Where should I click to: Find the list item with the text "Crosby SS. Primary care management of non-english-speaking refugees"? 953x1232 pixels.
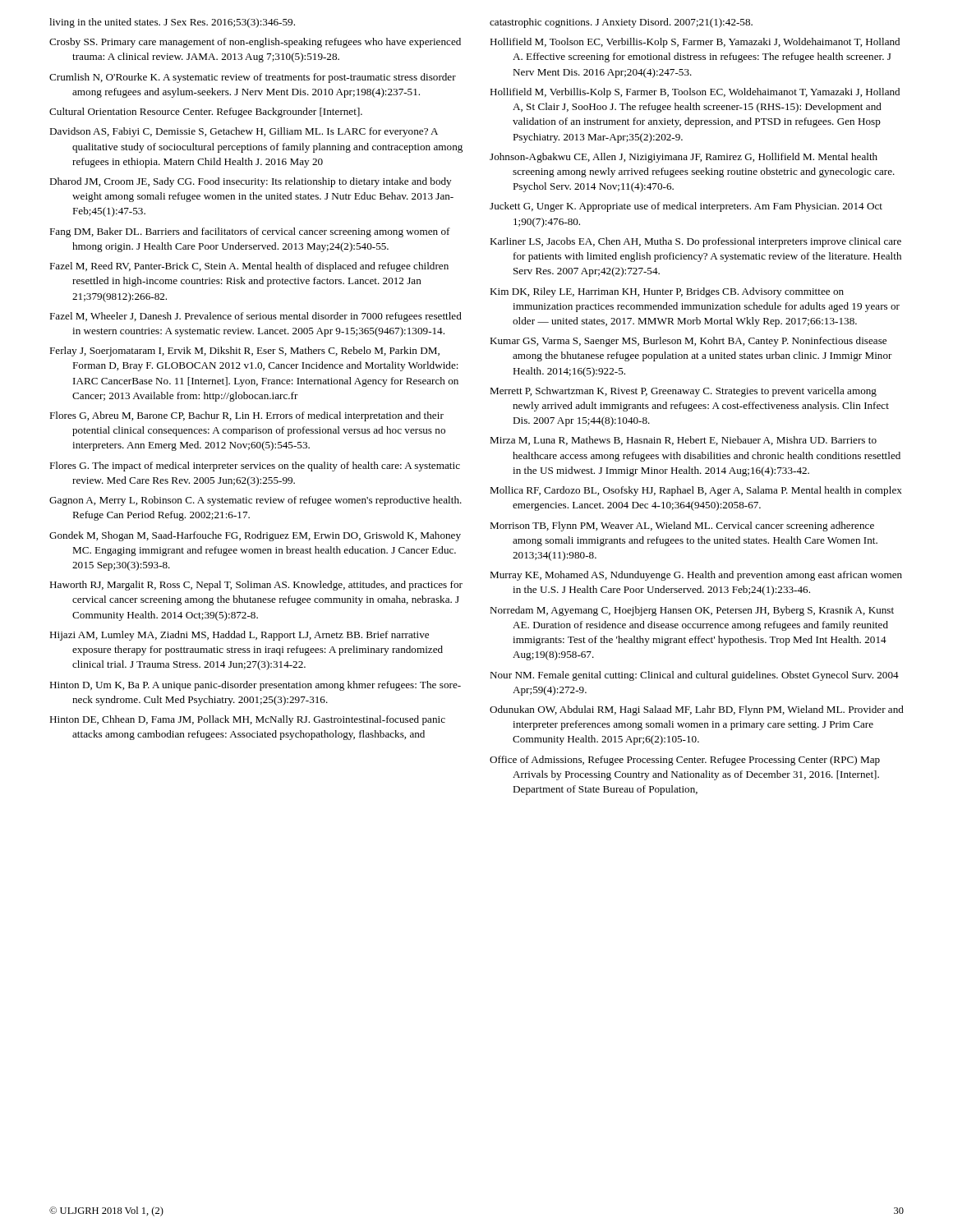point(255,49)
